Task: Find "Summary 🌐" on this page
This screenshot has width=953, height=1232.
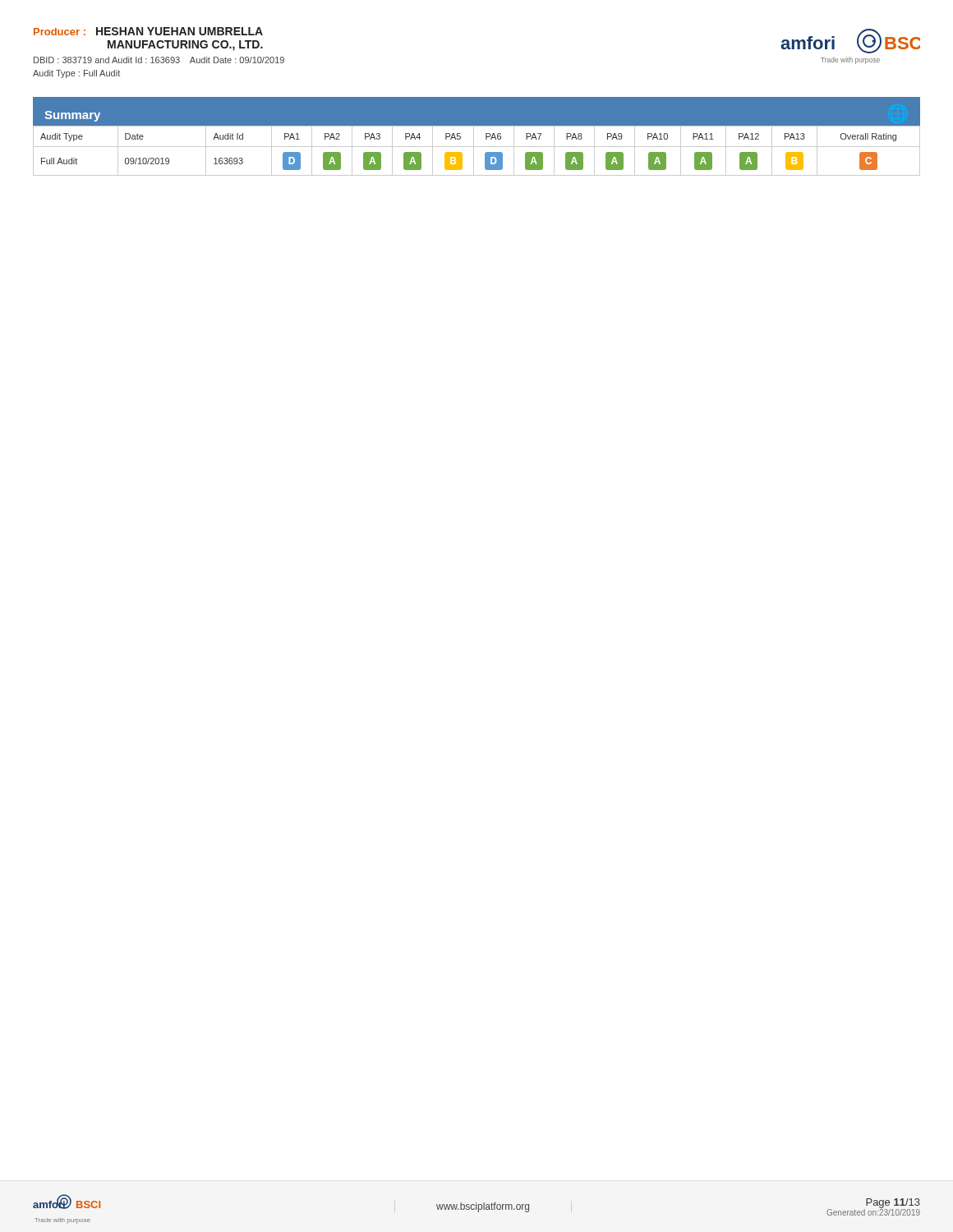Action: point(476,114)
